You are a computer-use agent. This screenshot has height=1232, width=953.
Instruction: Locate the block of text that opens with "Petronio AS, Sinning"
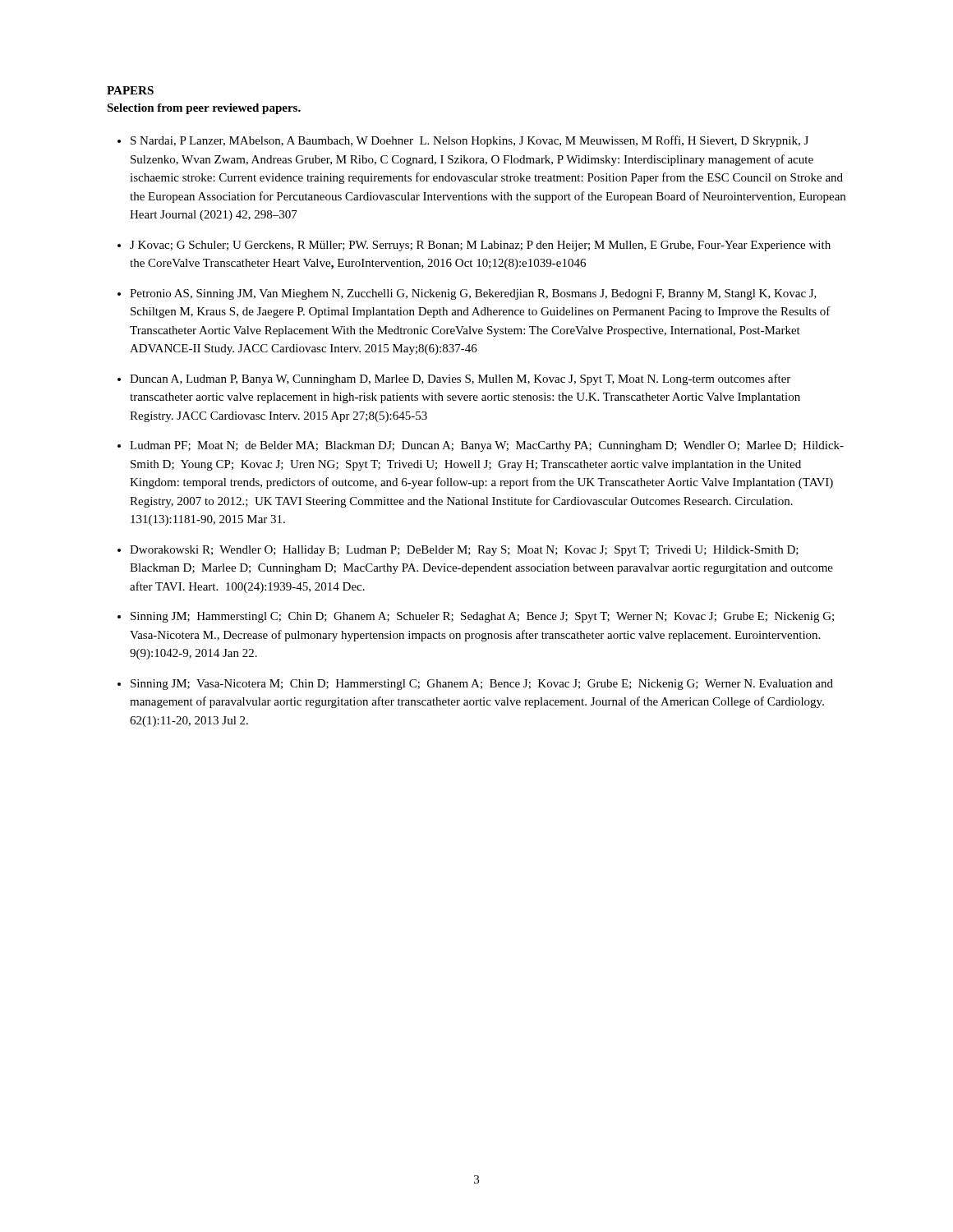tap(480, 321)
